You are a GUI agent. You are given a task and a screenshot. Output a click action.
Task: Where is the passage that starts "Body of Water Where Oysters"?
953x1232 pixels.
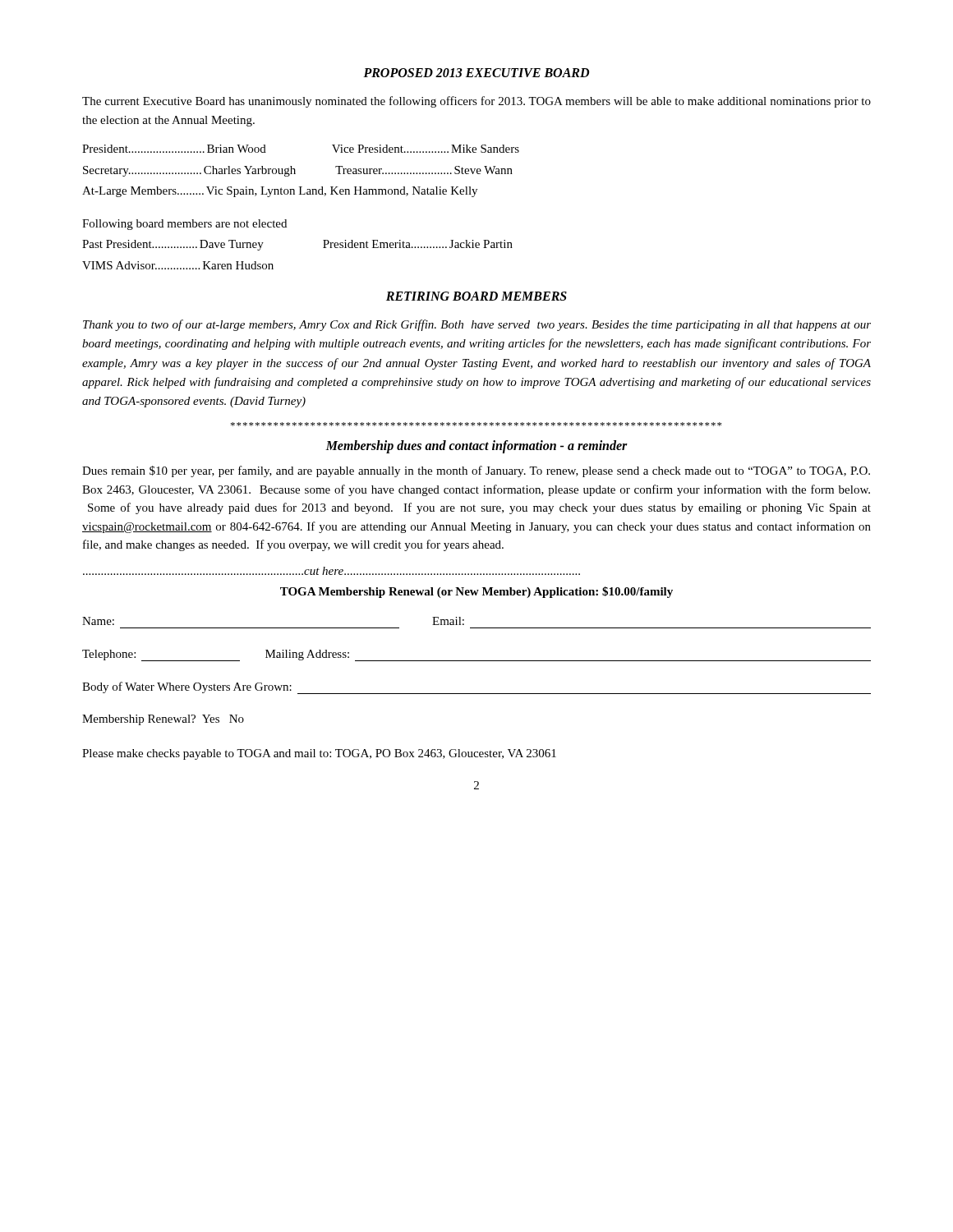(476, 686)
